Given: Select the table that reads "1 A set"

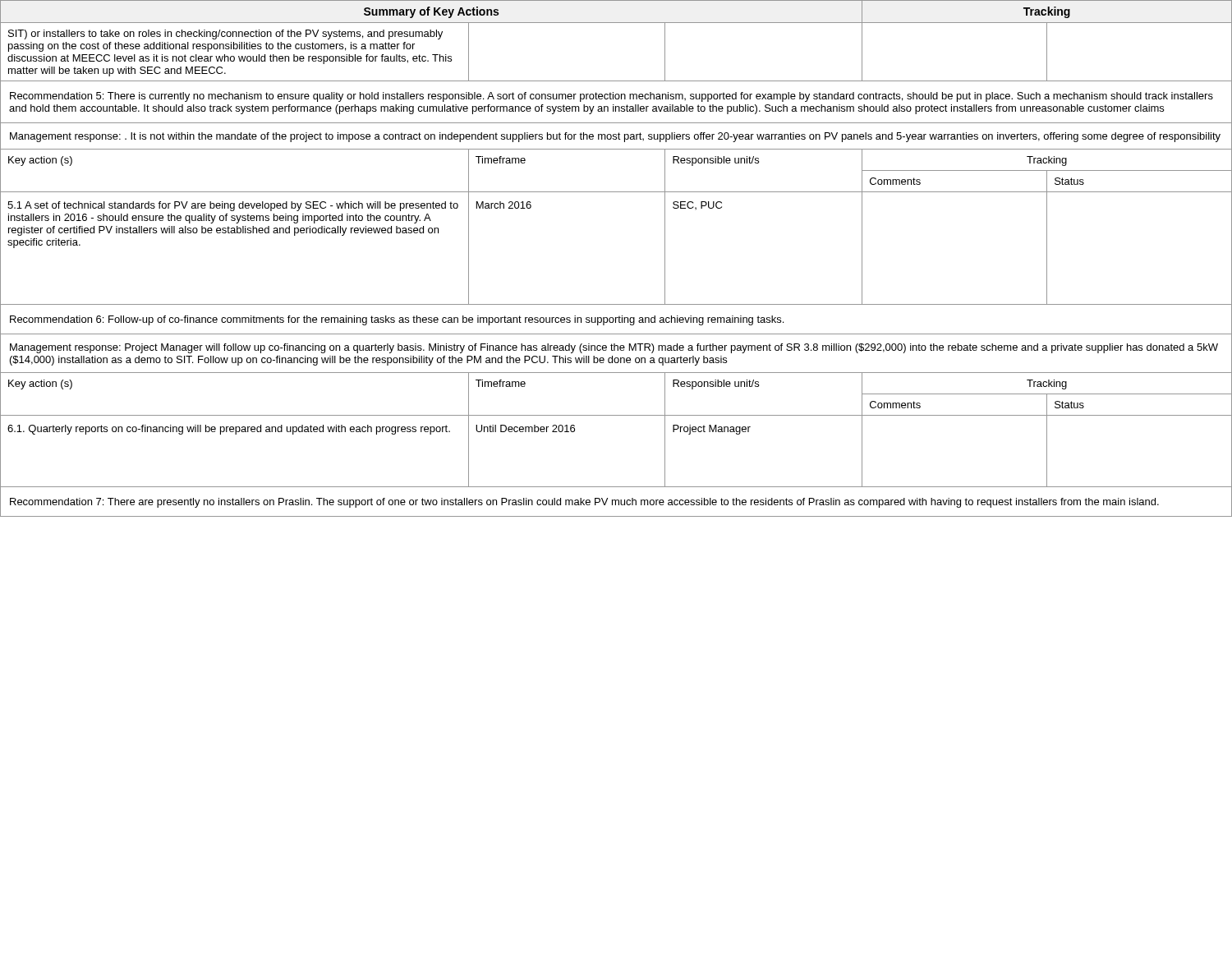Looking at the screenshot, I should tap(616, 248).
